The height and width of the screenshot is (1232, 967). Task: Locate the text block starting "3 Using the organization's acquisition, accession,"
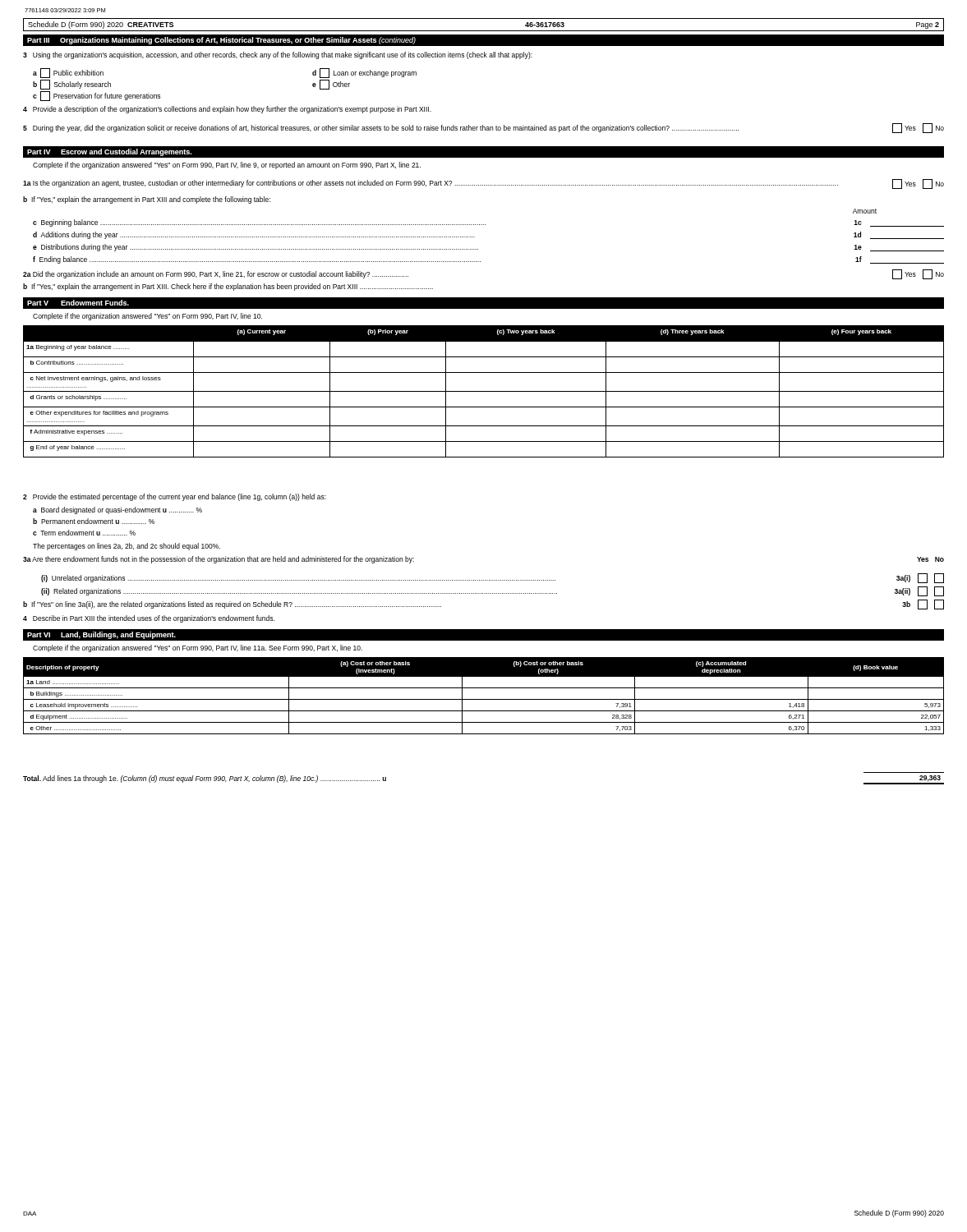point(278,55)
